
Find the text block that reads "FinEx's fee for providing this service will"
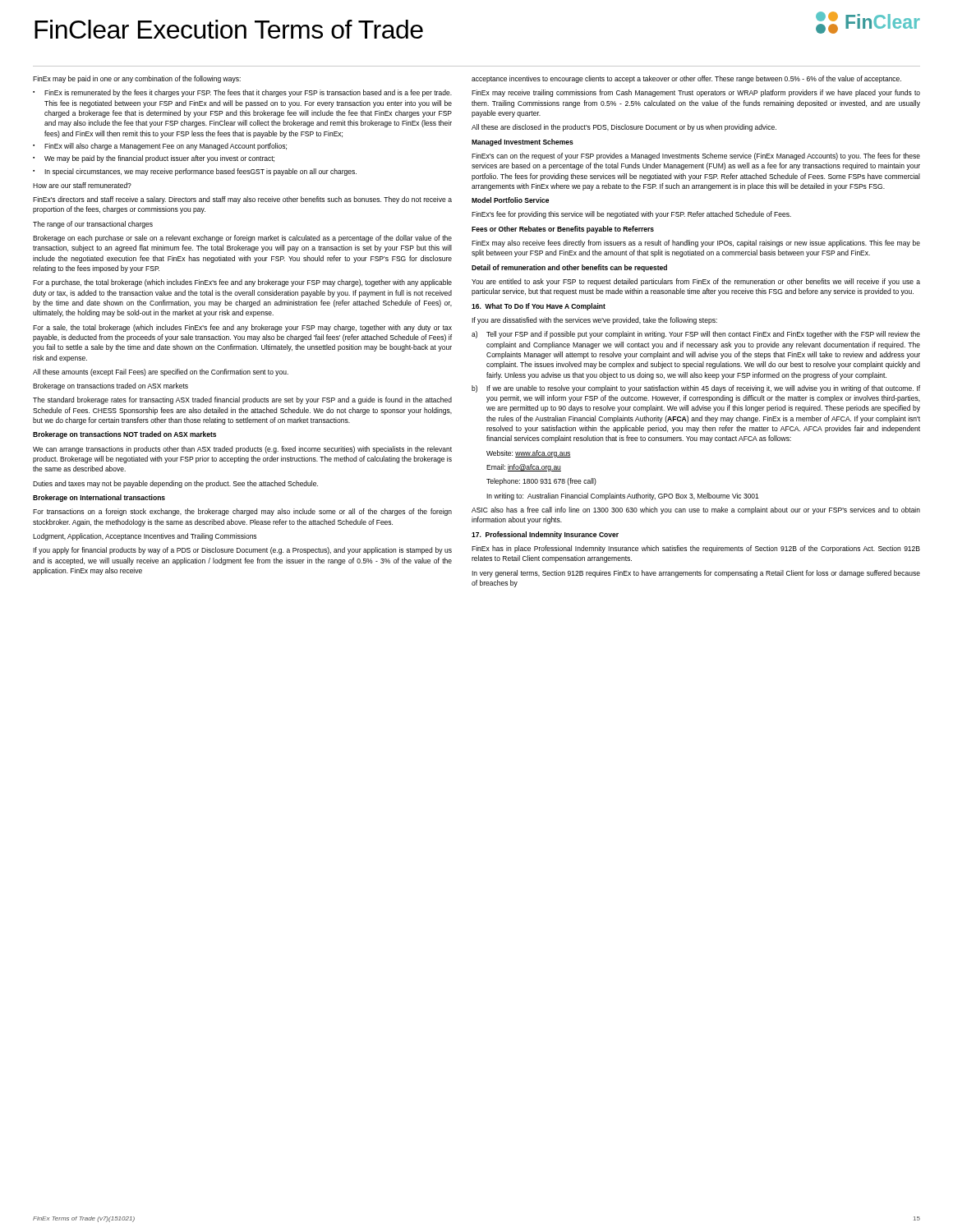632,215
